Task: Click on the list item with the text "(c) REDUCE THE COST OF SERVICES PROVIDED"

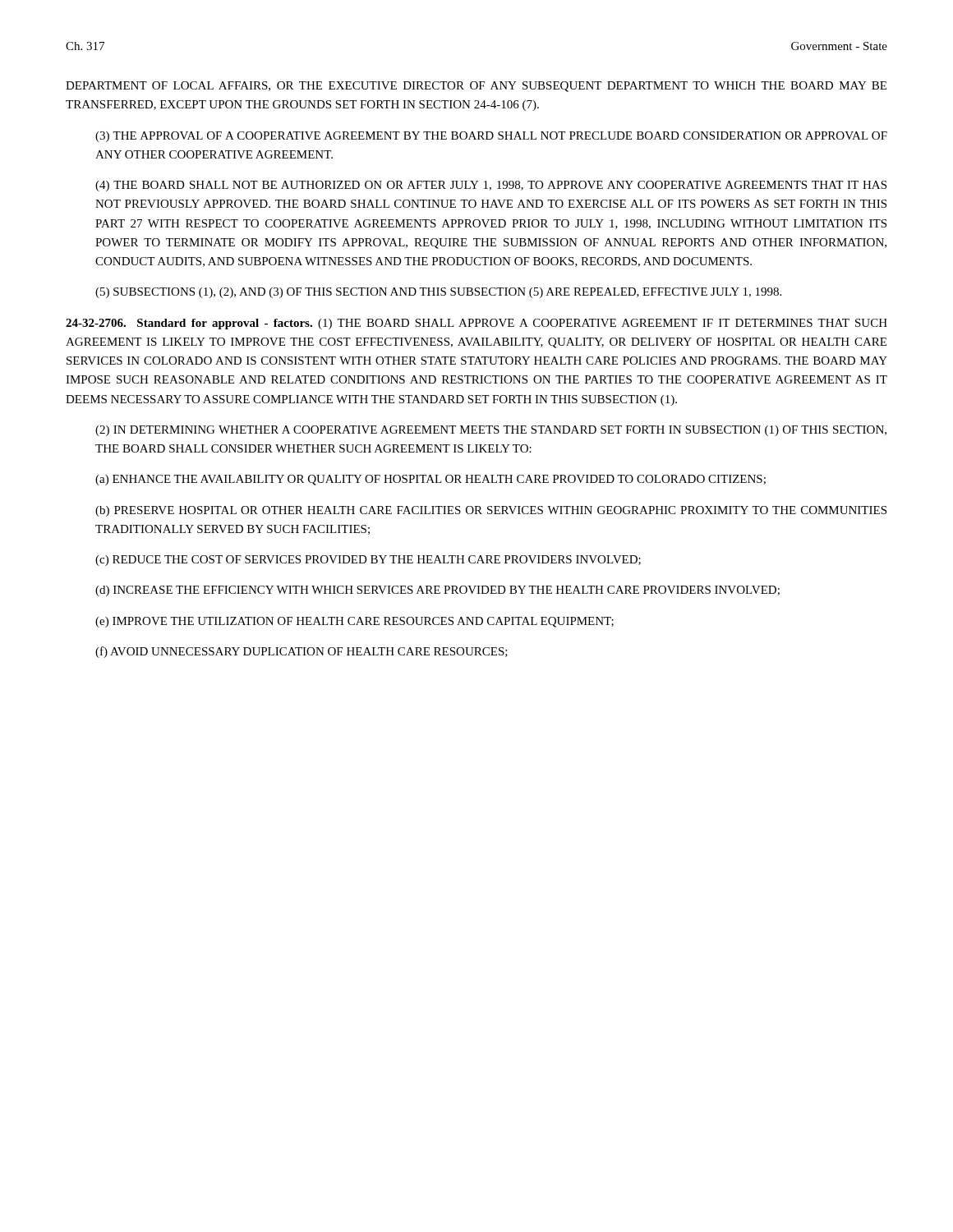Action: click(x=368, y=559)
